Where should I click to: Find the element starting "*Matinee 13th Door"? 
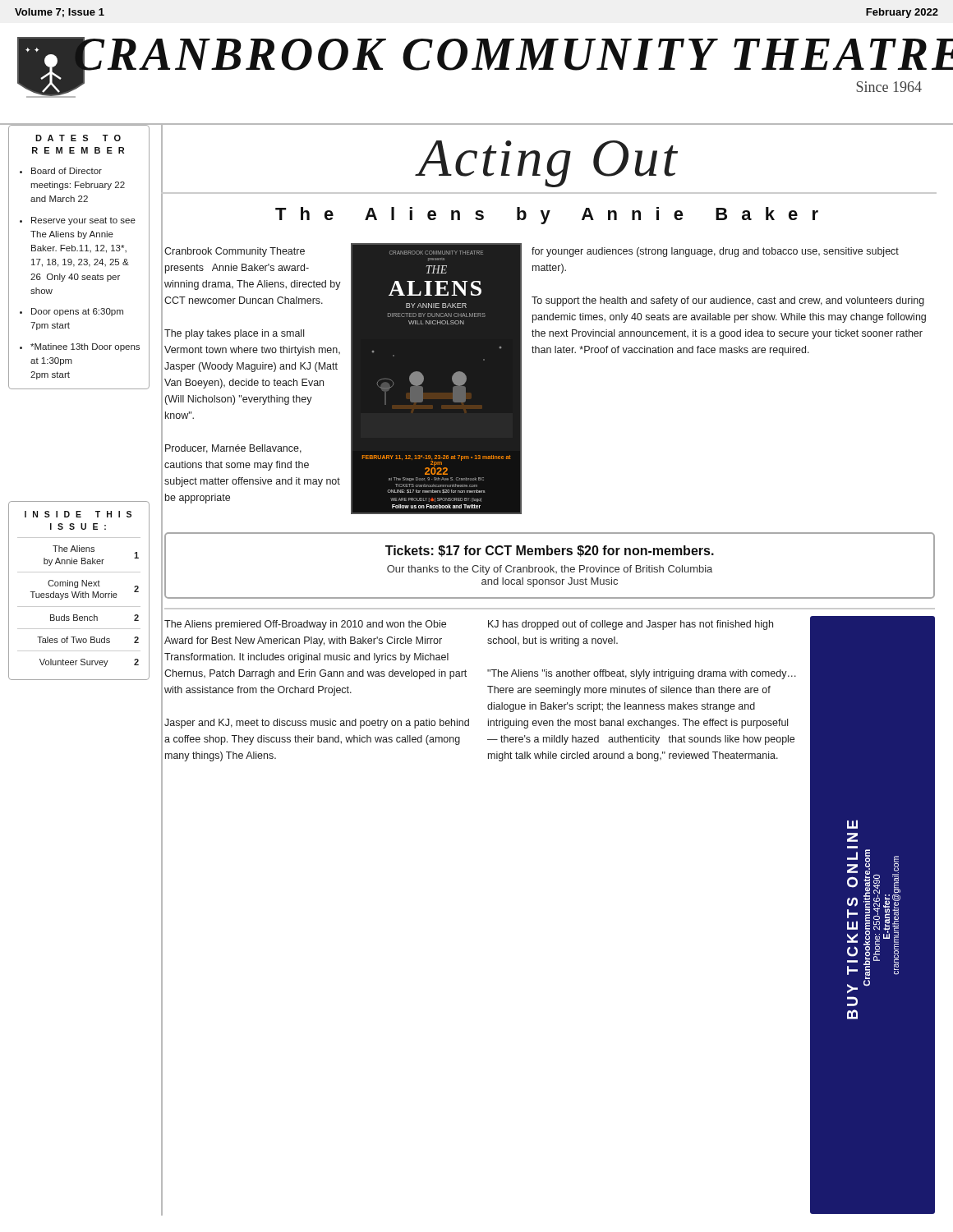(85, 360)
